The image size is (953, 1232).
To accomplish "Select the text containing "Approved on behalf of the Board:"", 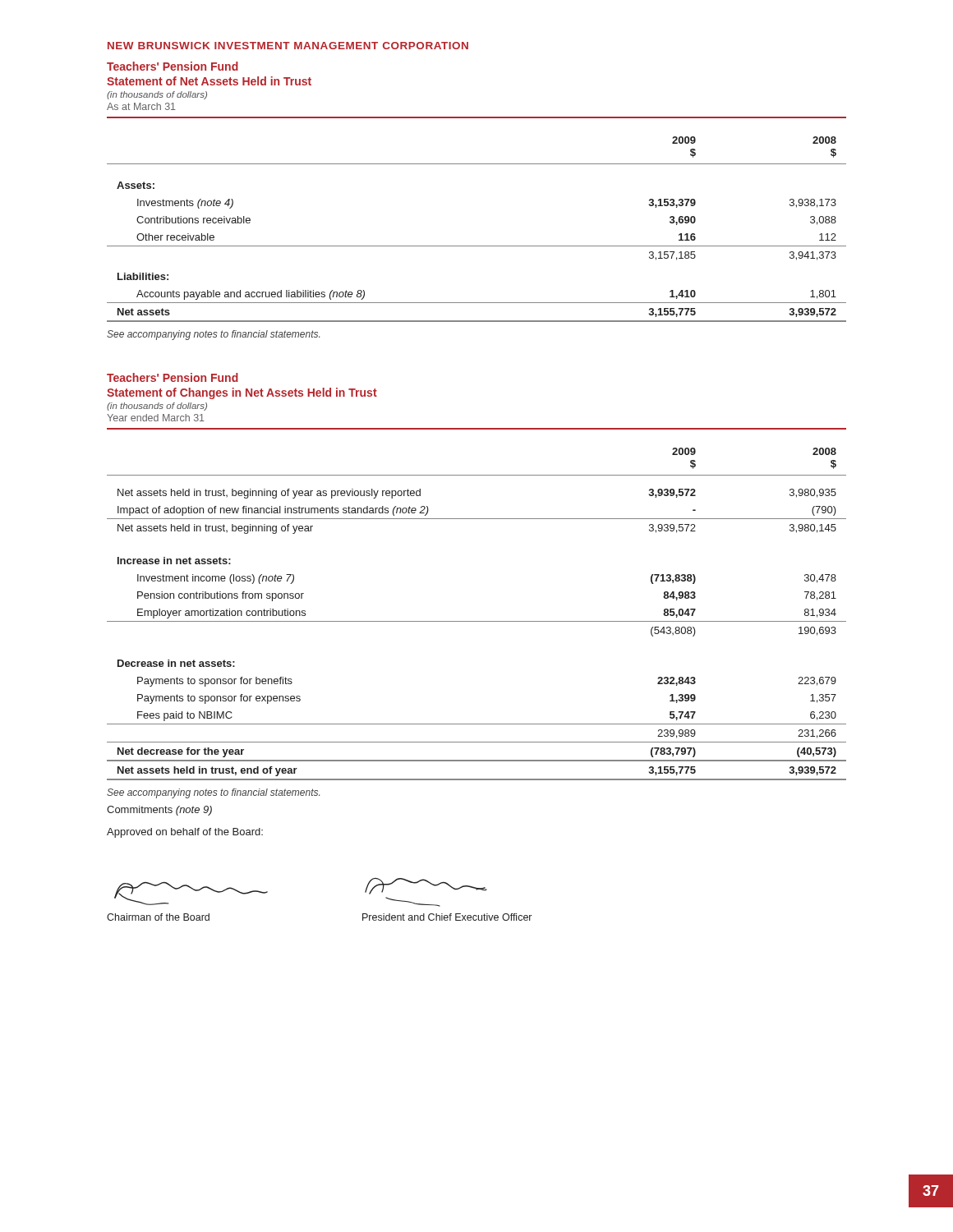I will (x=185, y=833).
